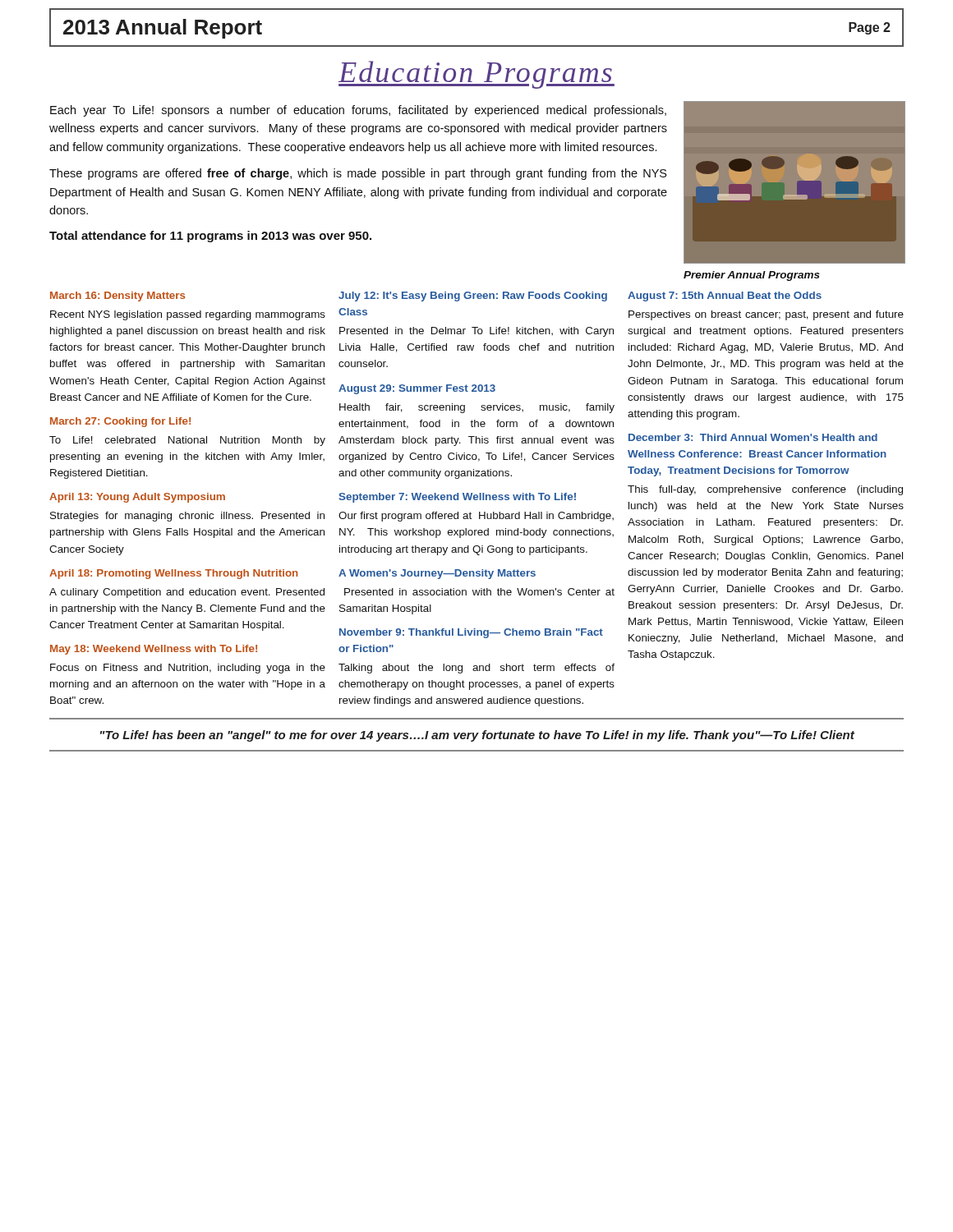The width and height of the screenshot is (953, 1232).
Task: Navigate to the text block starting "March 16: Density Matters"
Action: tap(117, 295)
